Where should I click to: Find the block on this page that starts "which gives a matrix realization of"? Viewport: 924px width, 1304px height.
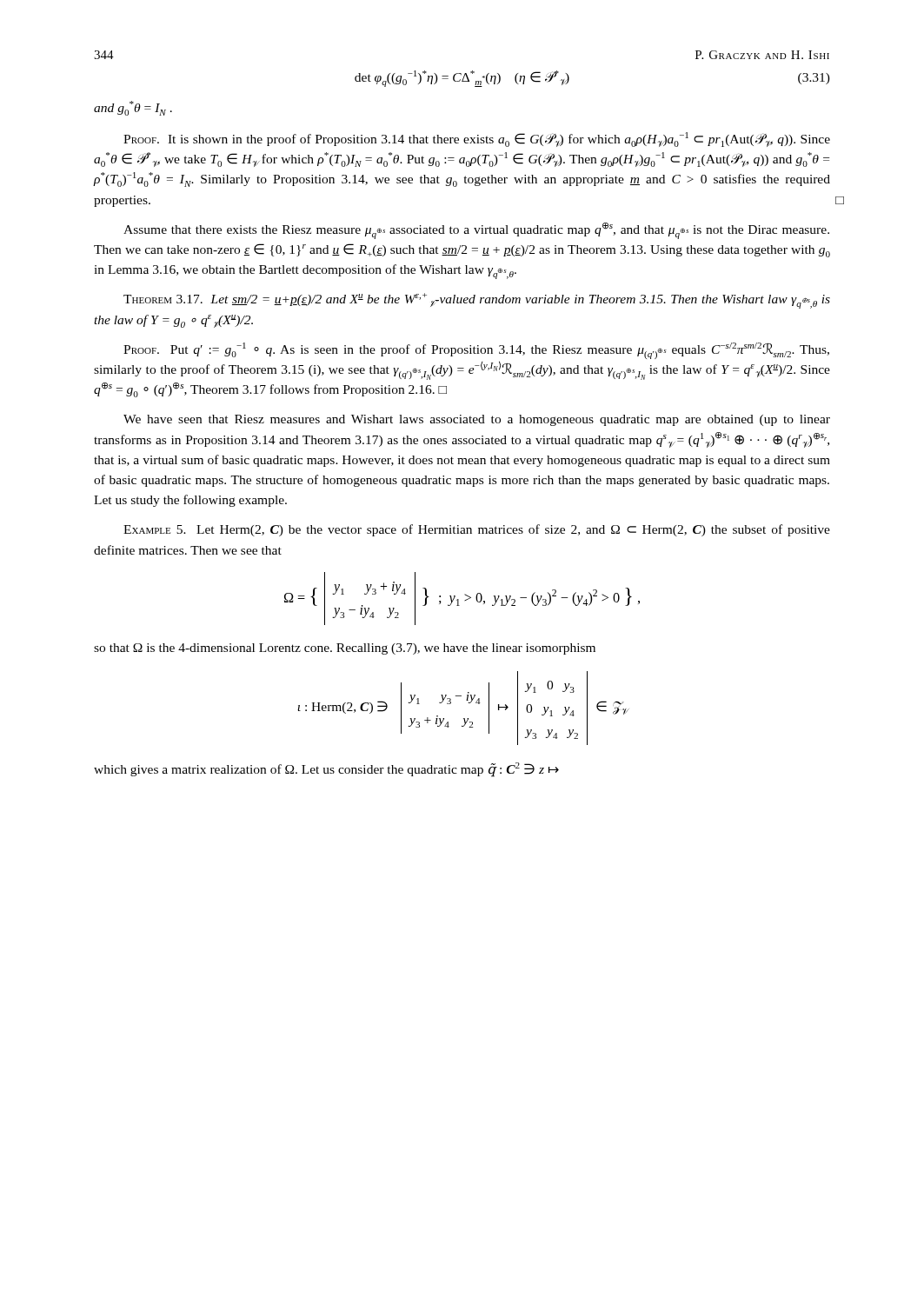pos(462,769)
